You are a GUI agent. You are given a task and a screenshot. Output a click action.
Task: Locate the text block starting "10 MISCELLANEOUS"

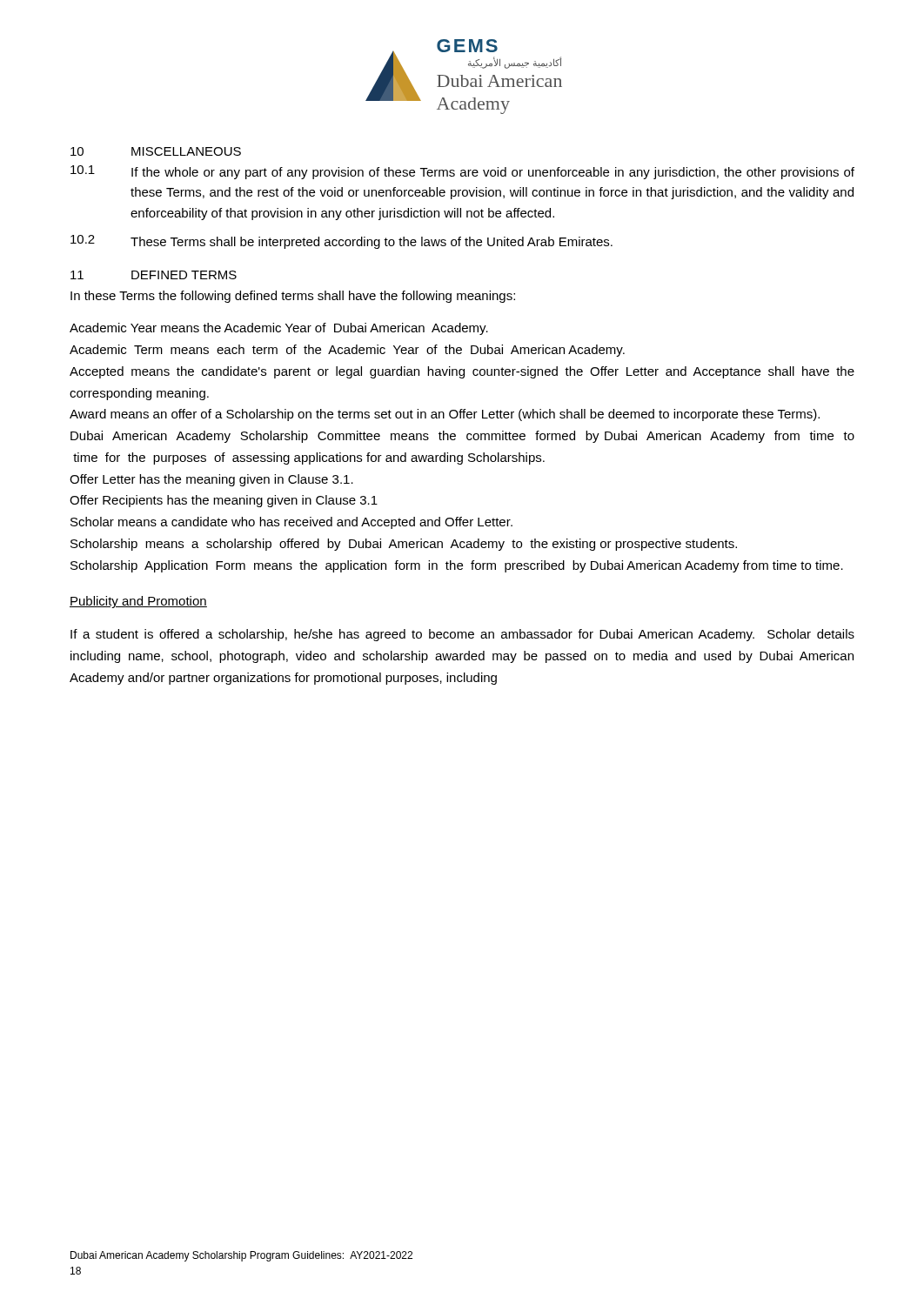156,151
